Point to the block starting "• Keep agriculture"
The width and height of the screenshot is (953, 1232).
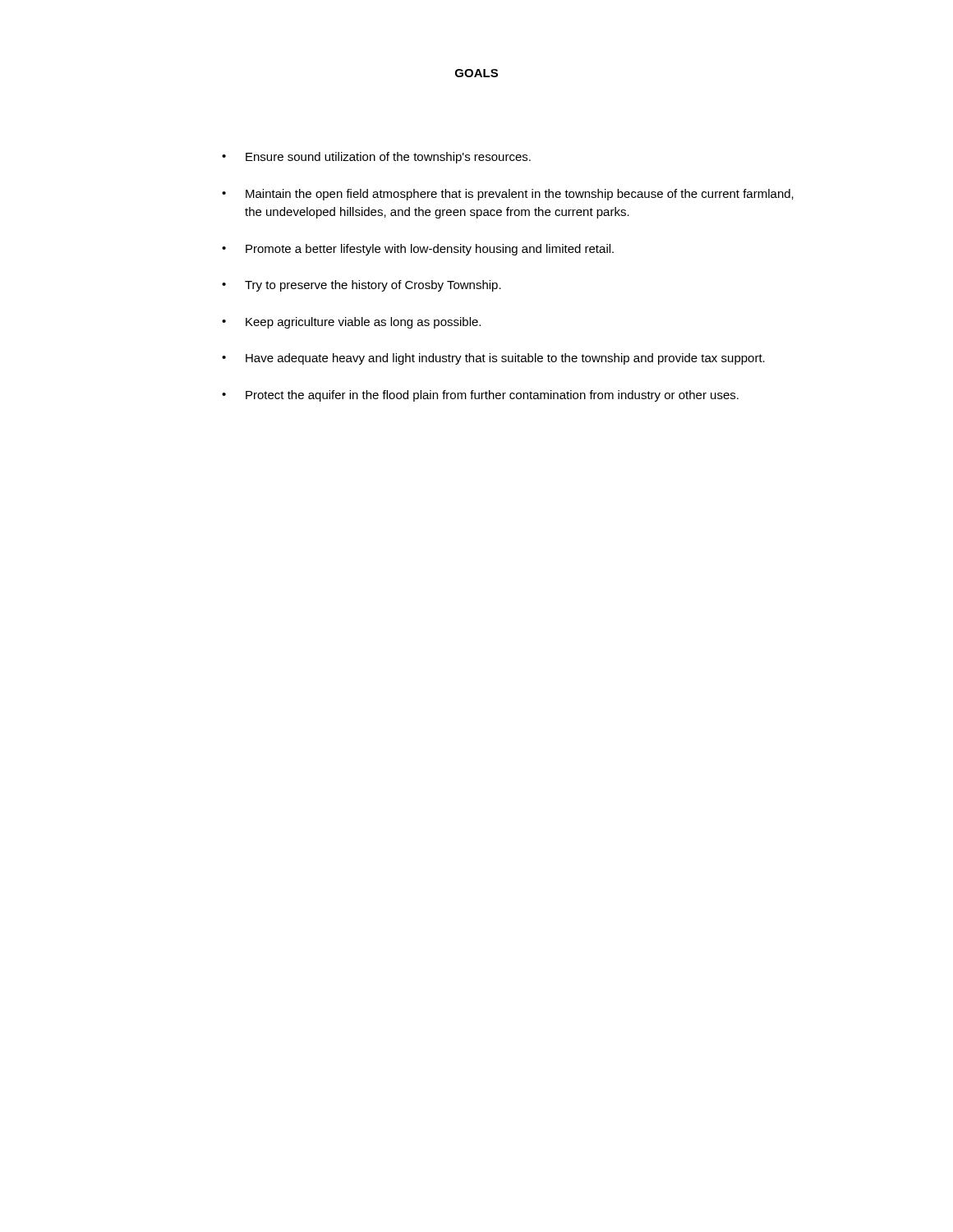point(352,322)
